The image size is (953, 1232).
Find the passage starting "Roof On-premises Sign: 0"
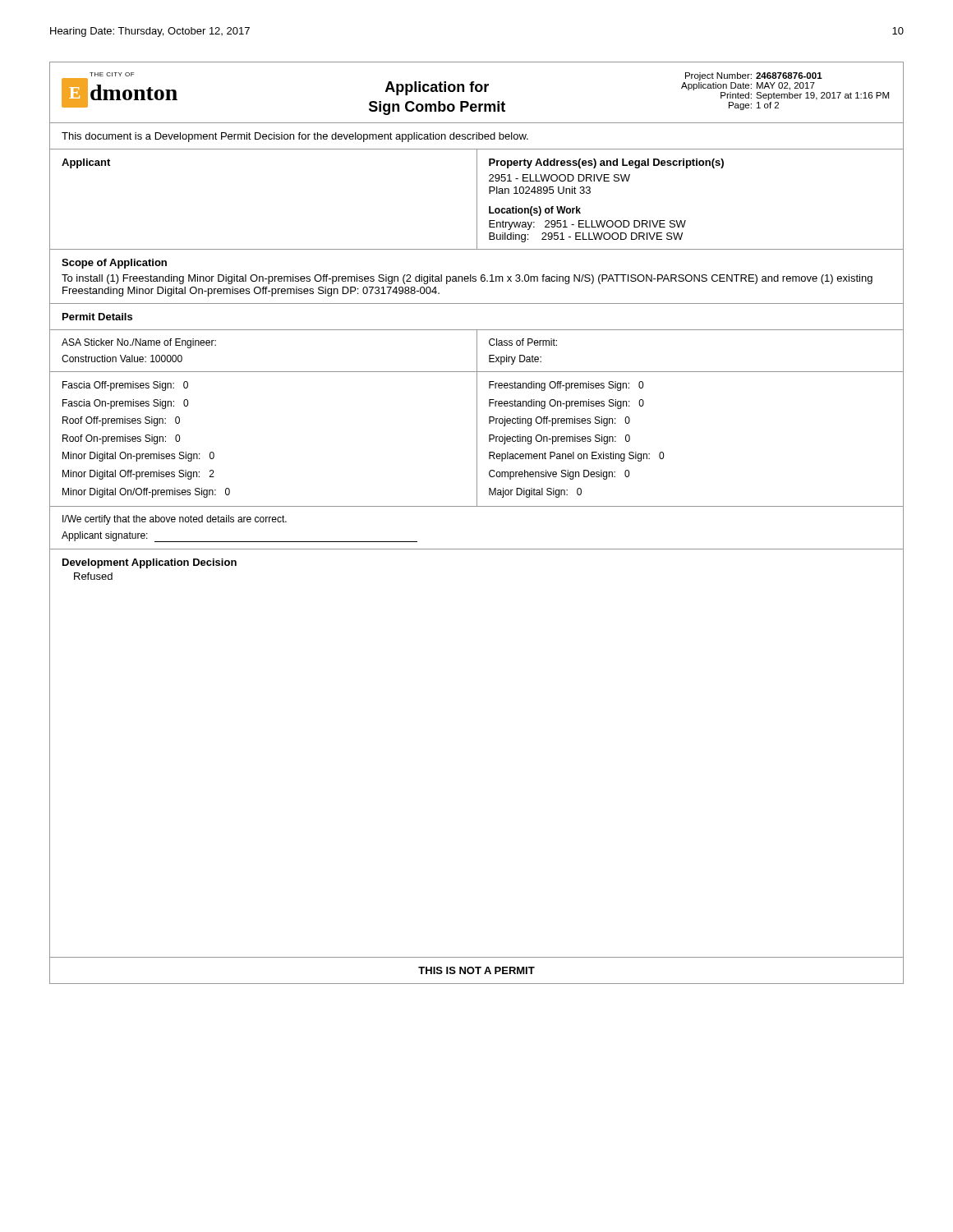(121, 438)
